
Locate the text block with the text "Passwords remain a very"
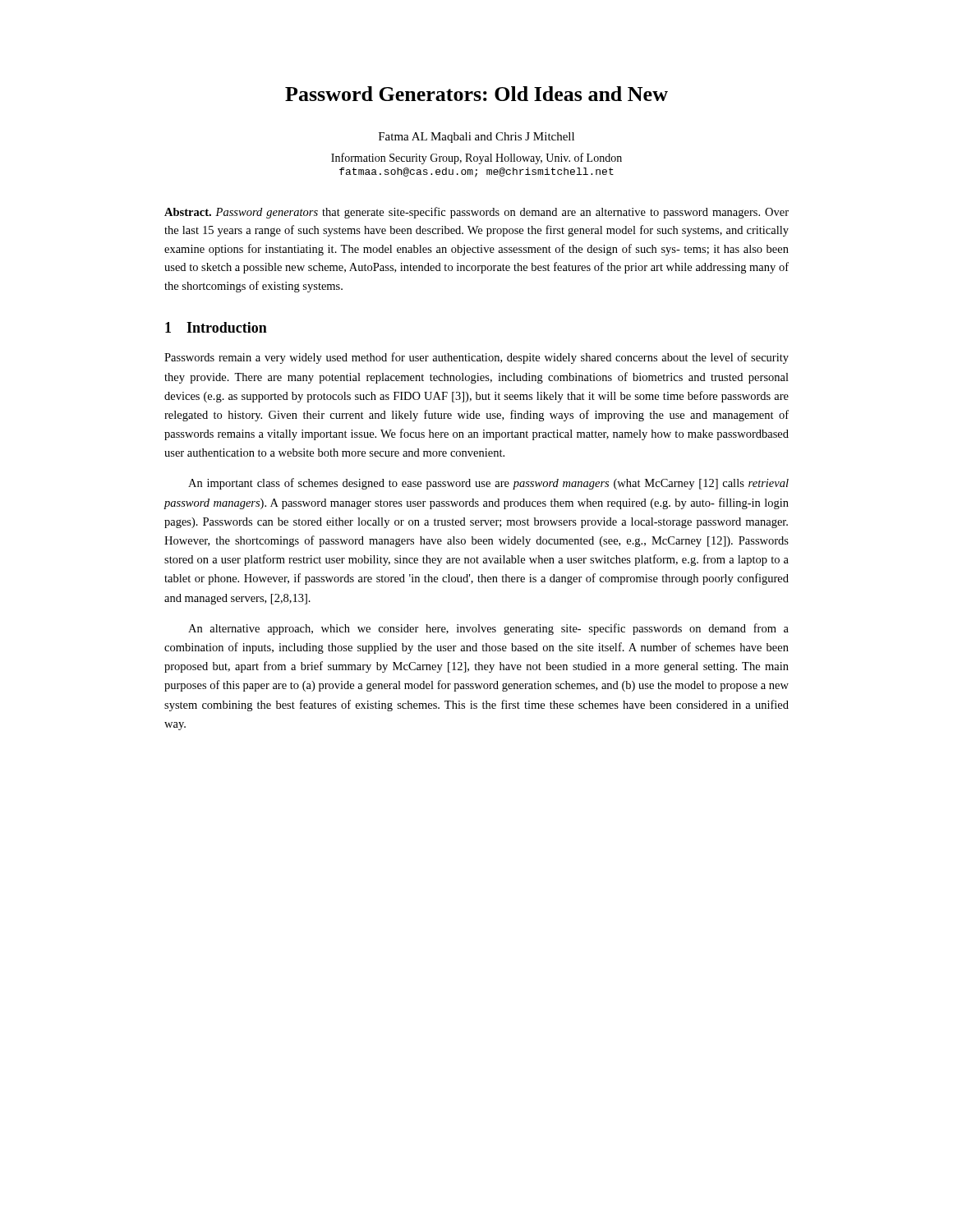(x=476, y=405)
